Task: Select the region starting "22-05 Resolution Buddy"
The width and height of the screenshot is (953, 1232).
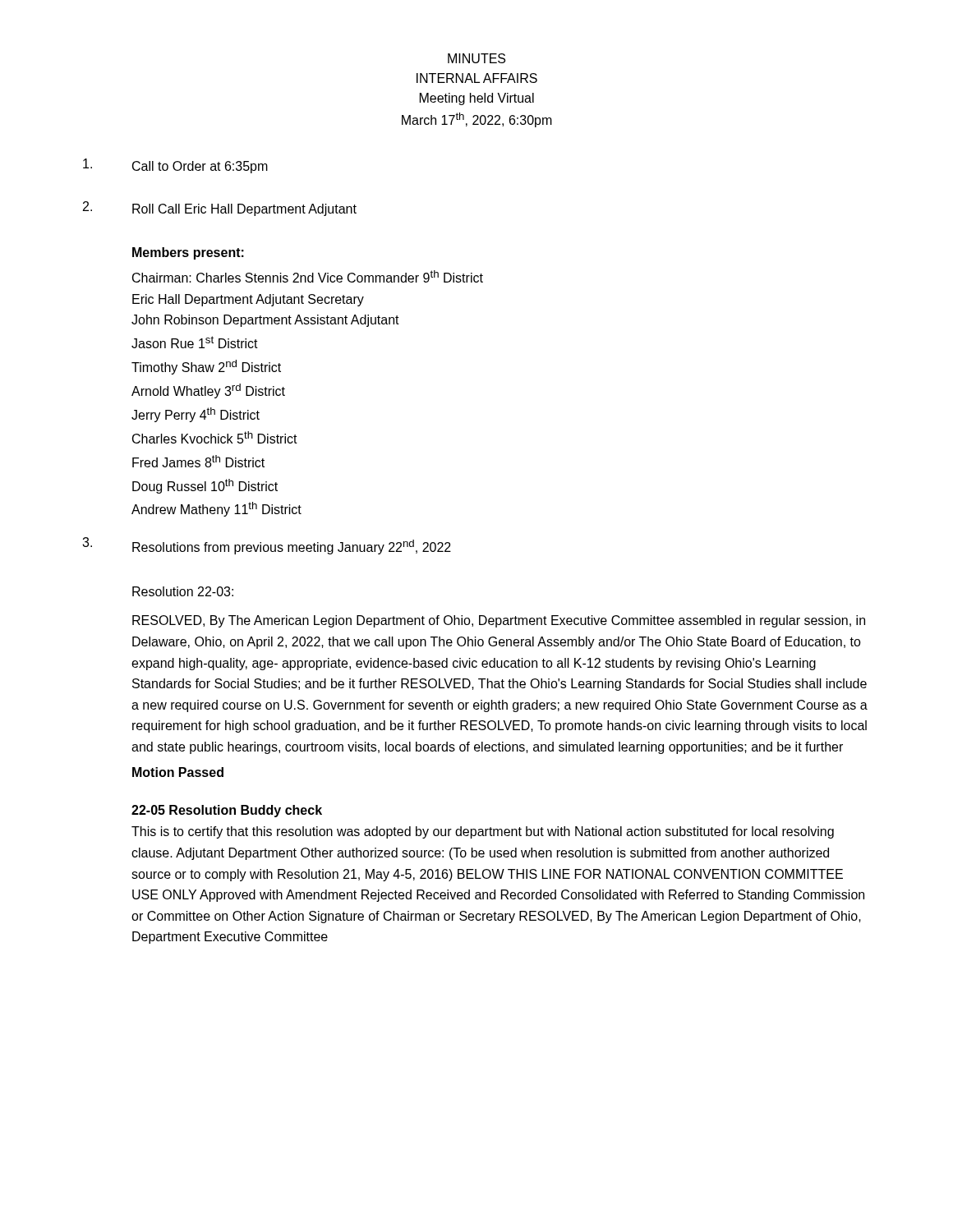Action: click(x=227, y=811)
